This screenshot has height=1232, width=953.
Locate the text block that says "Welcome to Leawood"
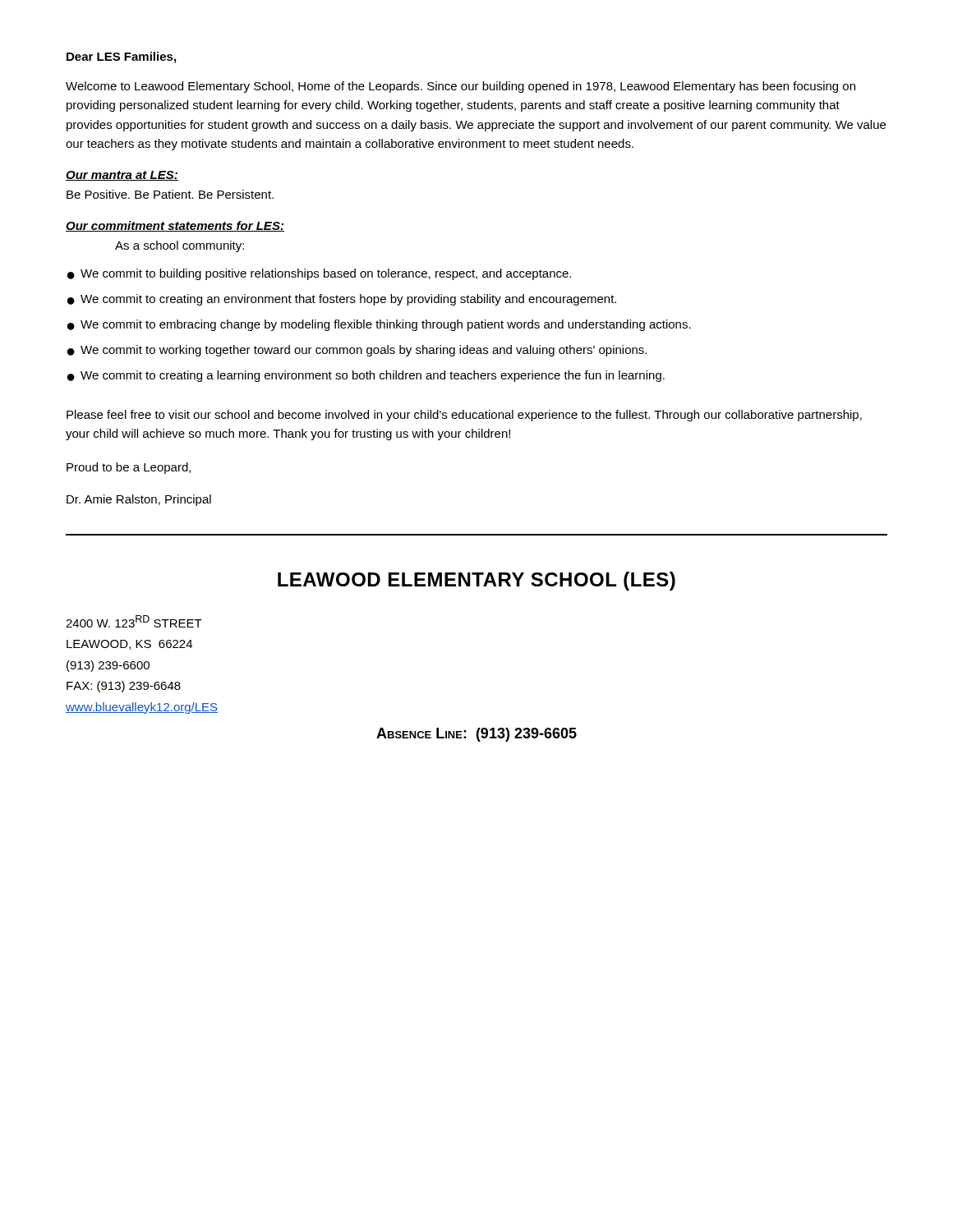click(x=476, y=114)
